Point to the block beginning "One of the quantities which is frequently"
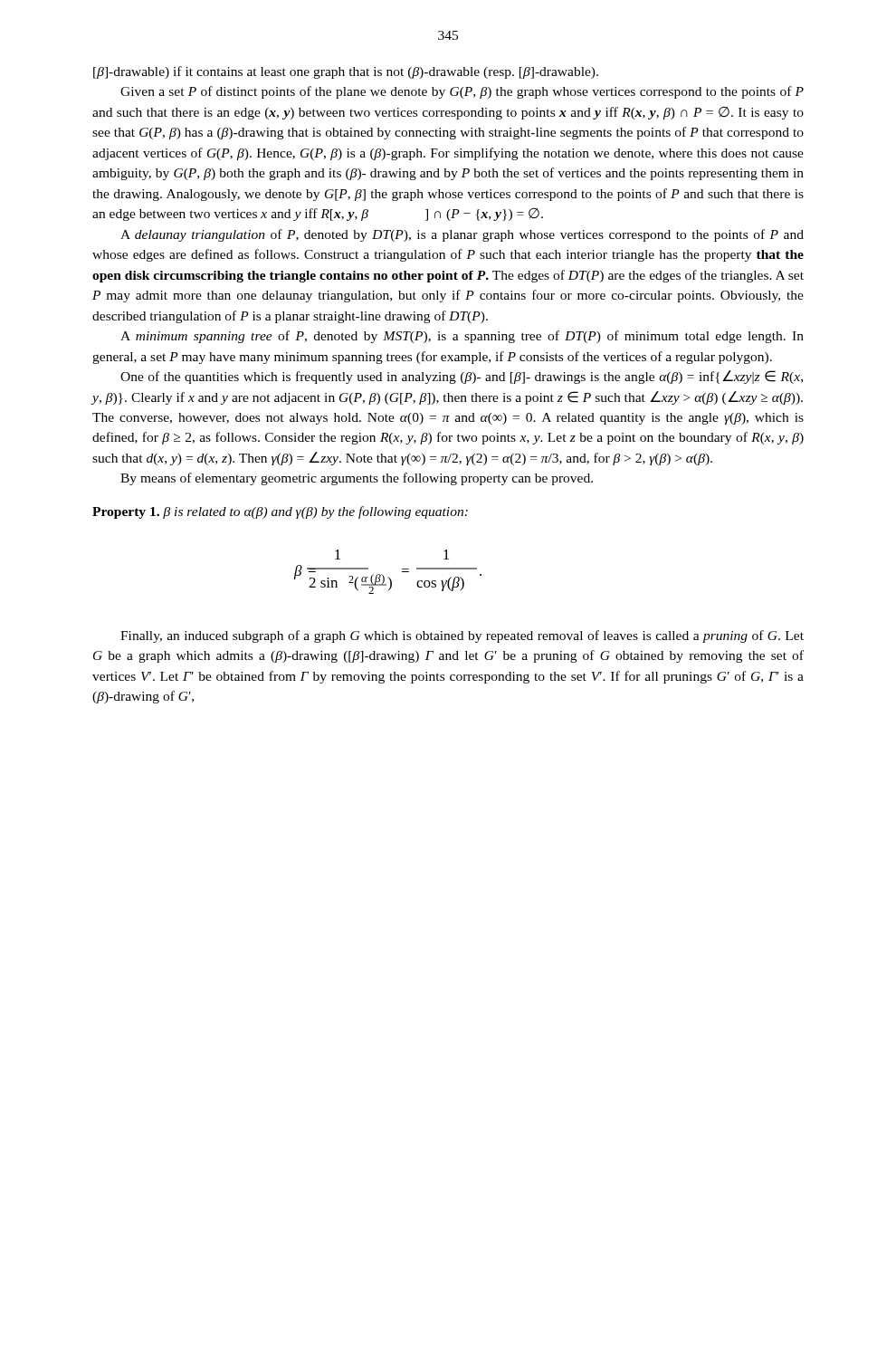 448,417
